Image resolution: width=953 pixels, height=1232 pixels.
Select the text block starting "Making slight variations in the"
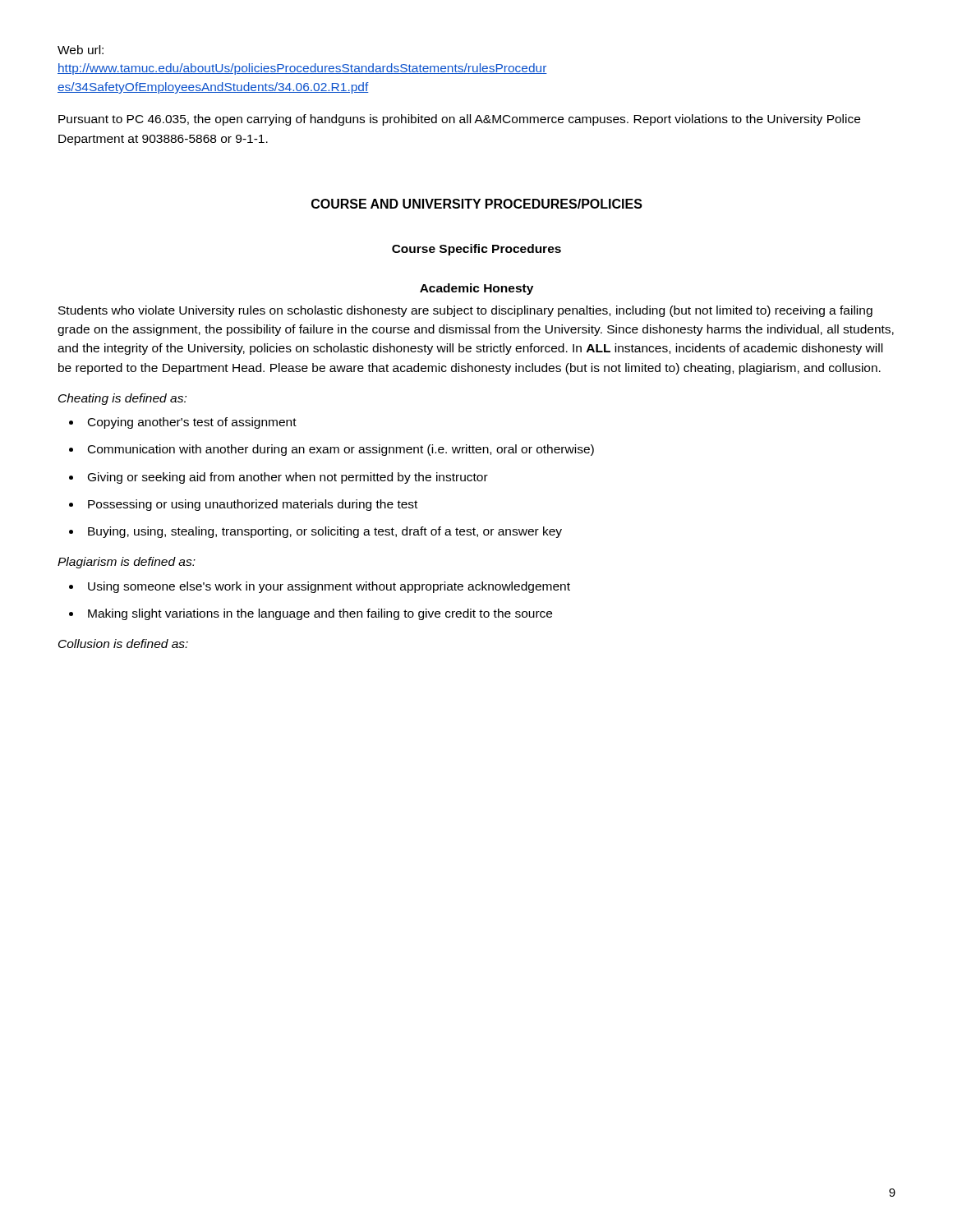pyautogui.click(x=489, y=613)
